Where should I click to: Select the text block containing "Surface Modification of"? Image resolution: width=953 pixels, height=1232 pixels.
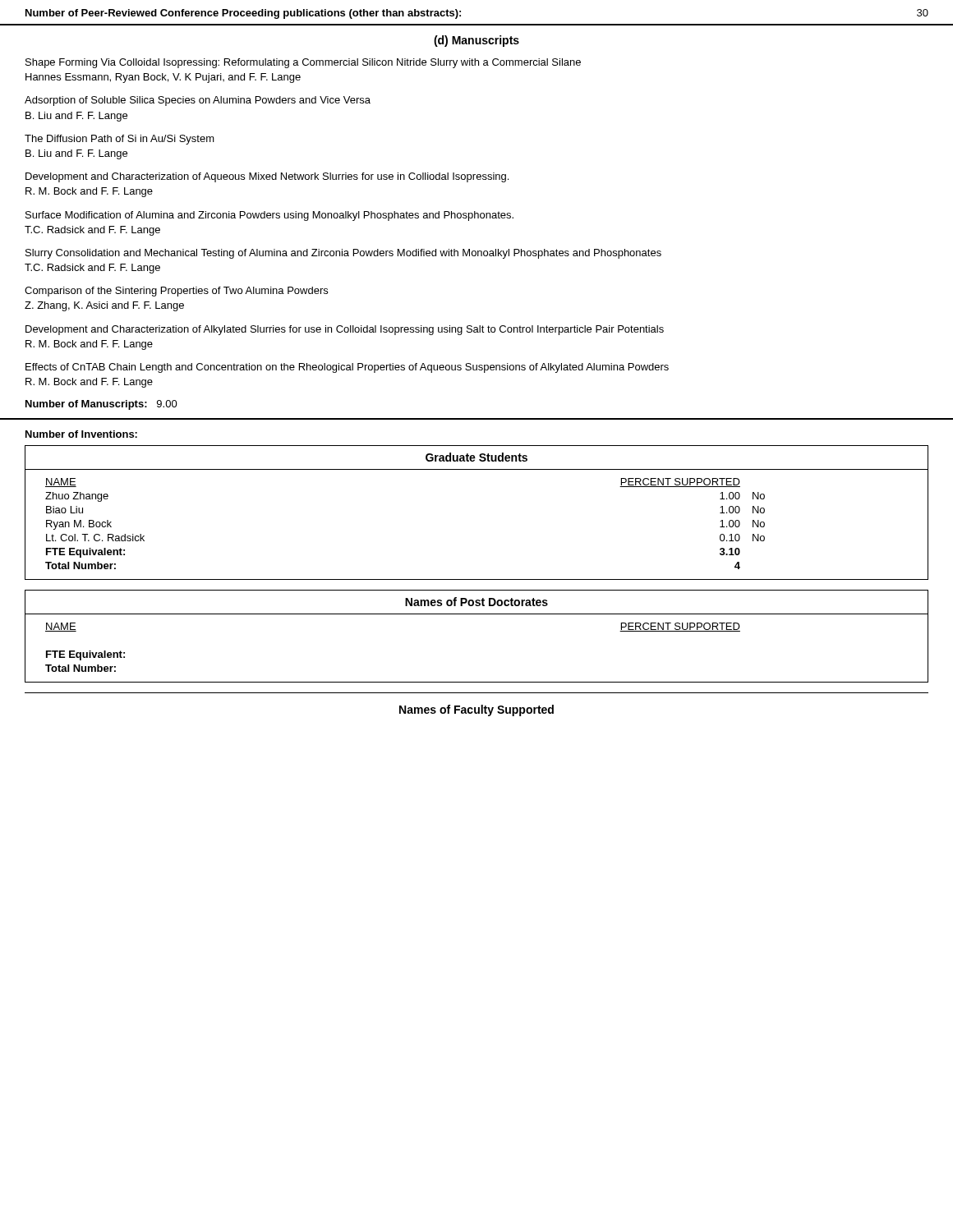point(476,222)
